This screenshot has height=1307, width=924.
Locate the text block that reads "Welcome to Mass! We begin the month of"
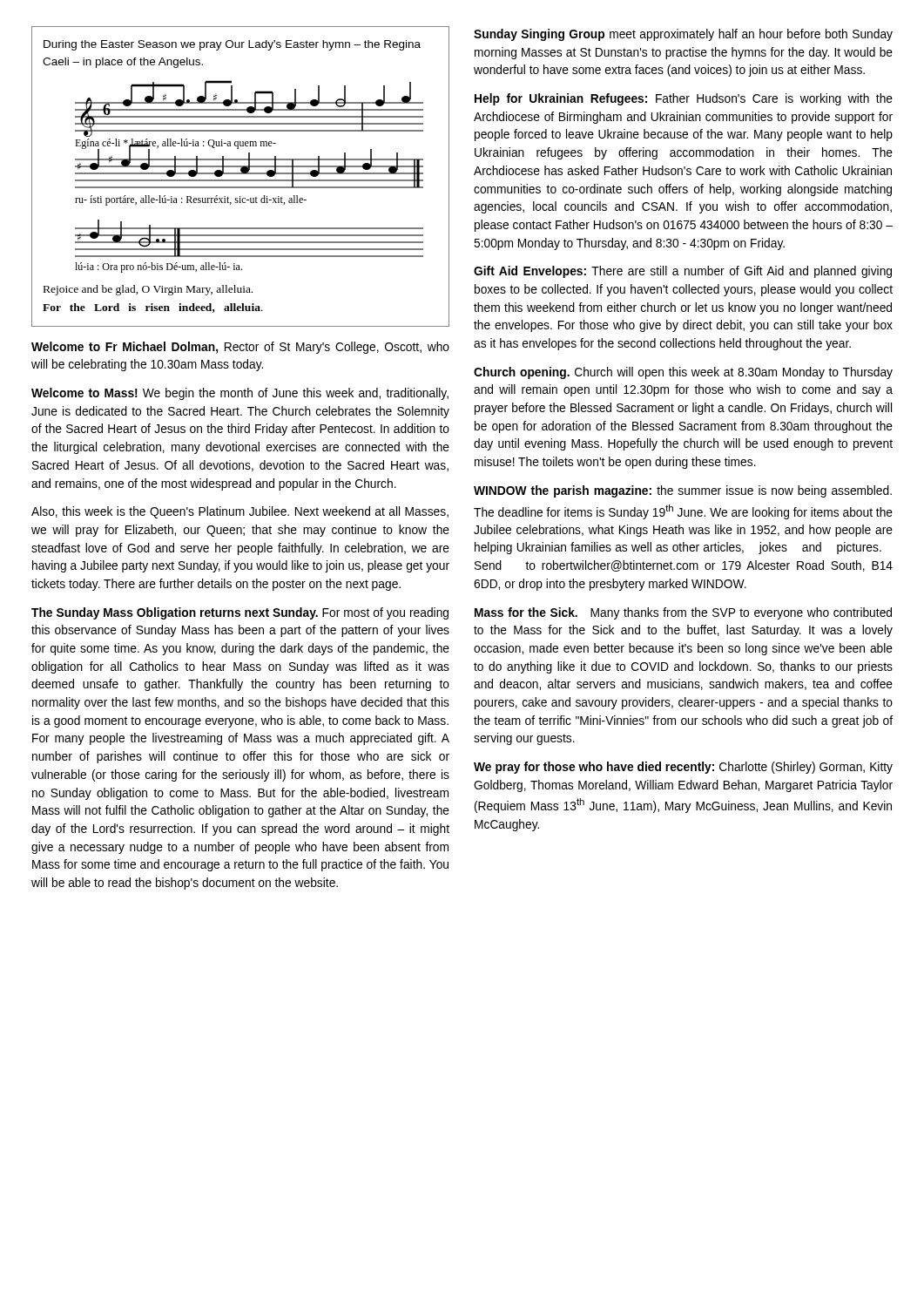pos(240,438)
